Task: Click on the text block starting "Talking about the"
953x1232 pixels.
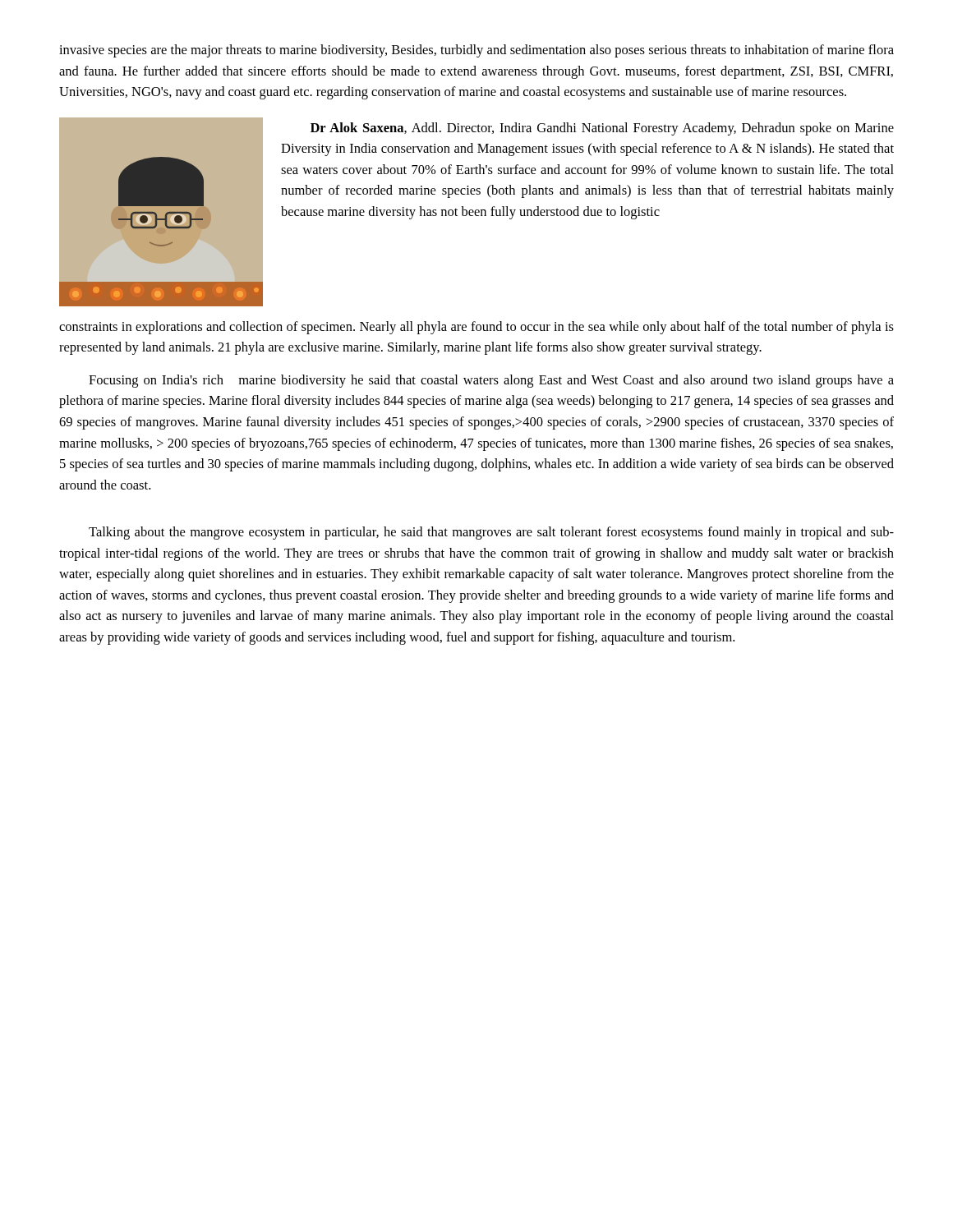Action: click(476, 584)
